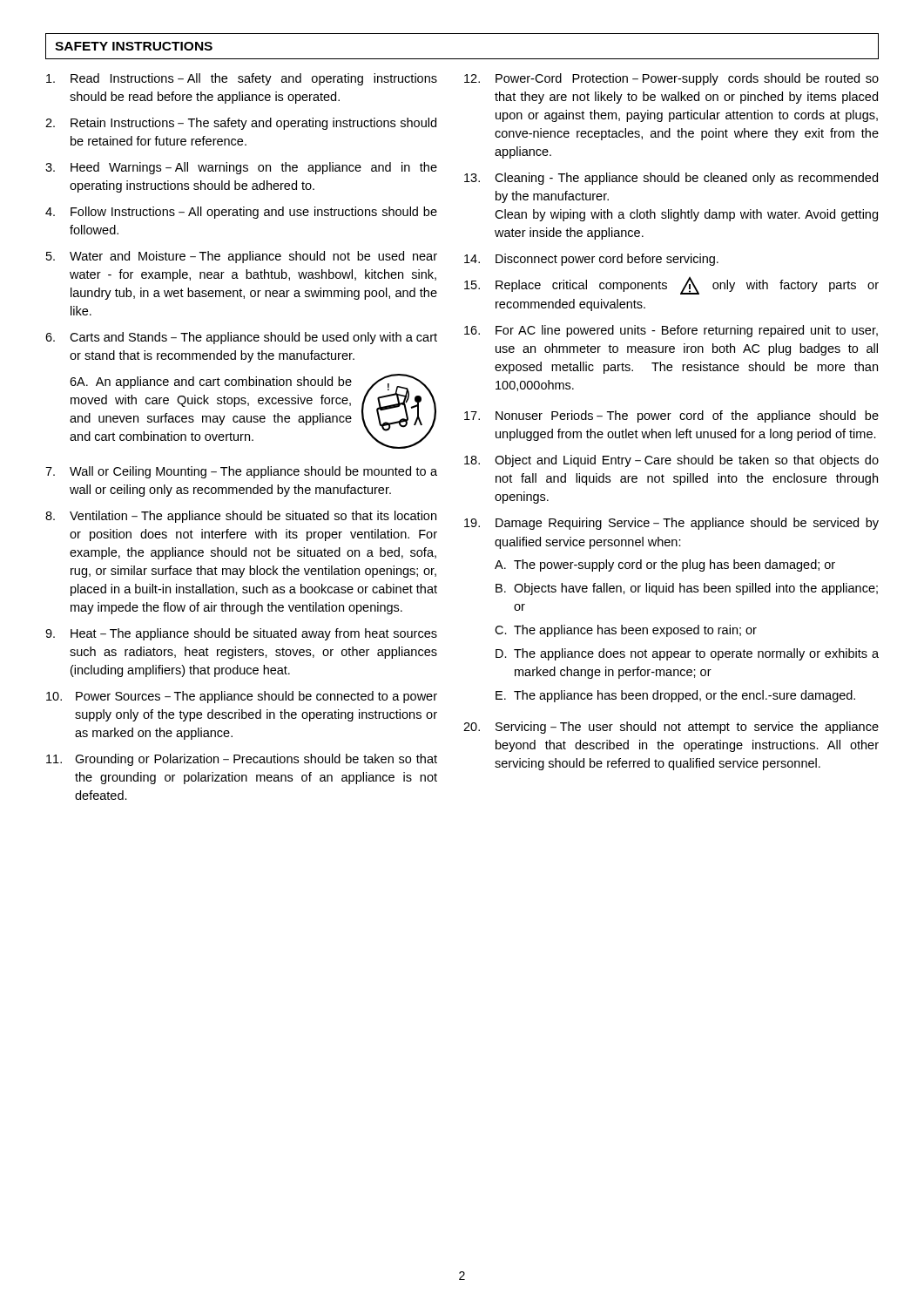Image resolution: width=924 pixels, height=1307 pixels.
Task: Navigate to the element starting "5. Water and Moisture－The"
Action: (241, 284)
